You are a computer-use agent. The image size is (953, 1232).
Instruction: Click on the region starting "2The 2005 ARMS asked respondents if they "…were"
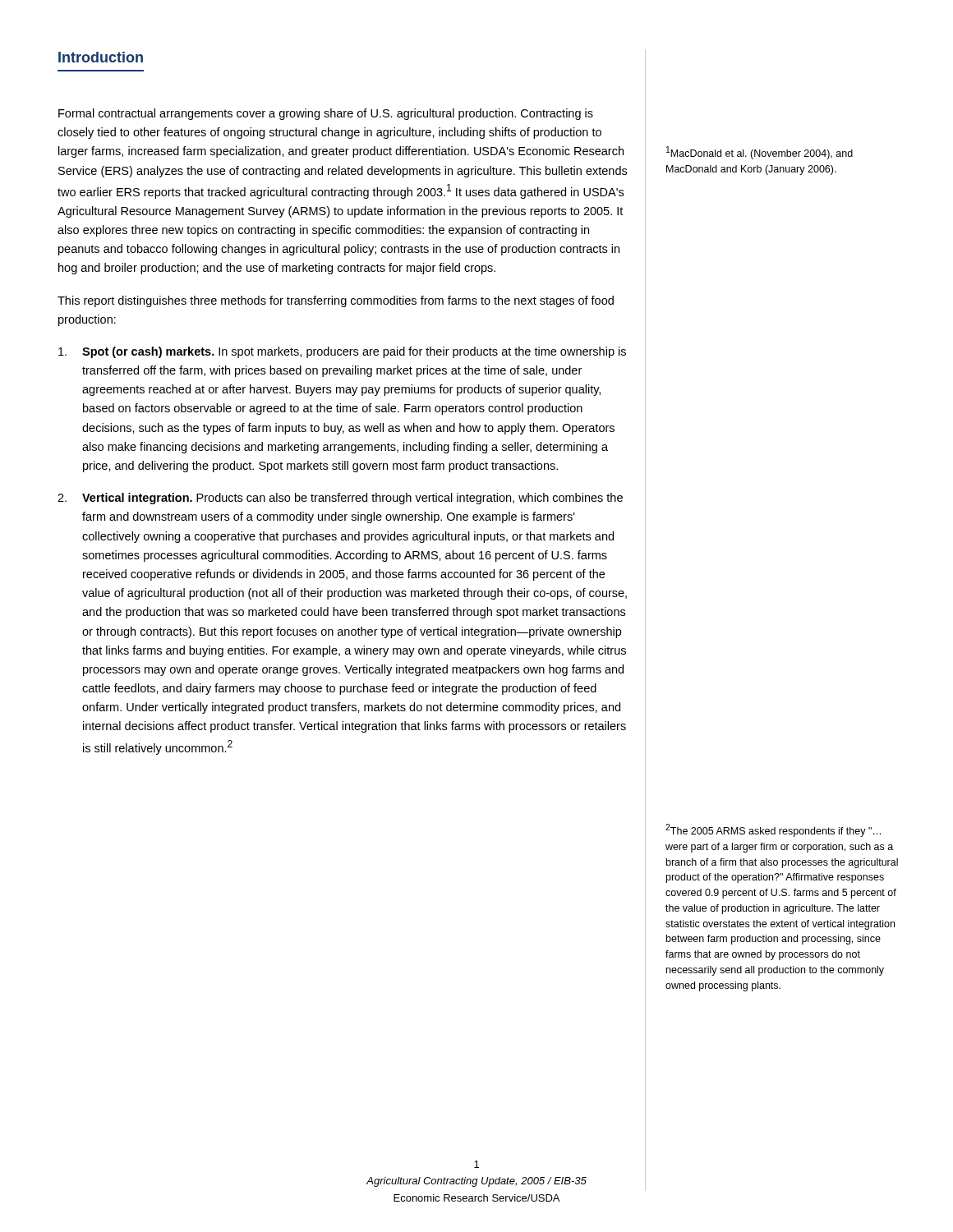tap(782, 907)
